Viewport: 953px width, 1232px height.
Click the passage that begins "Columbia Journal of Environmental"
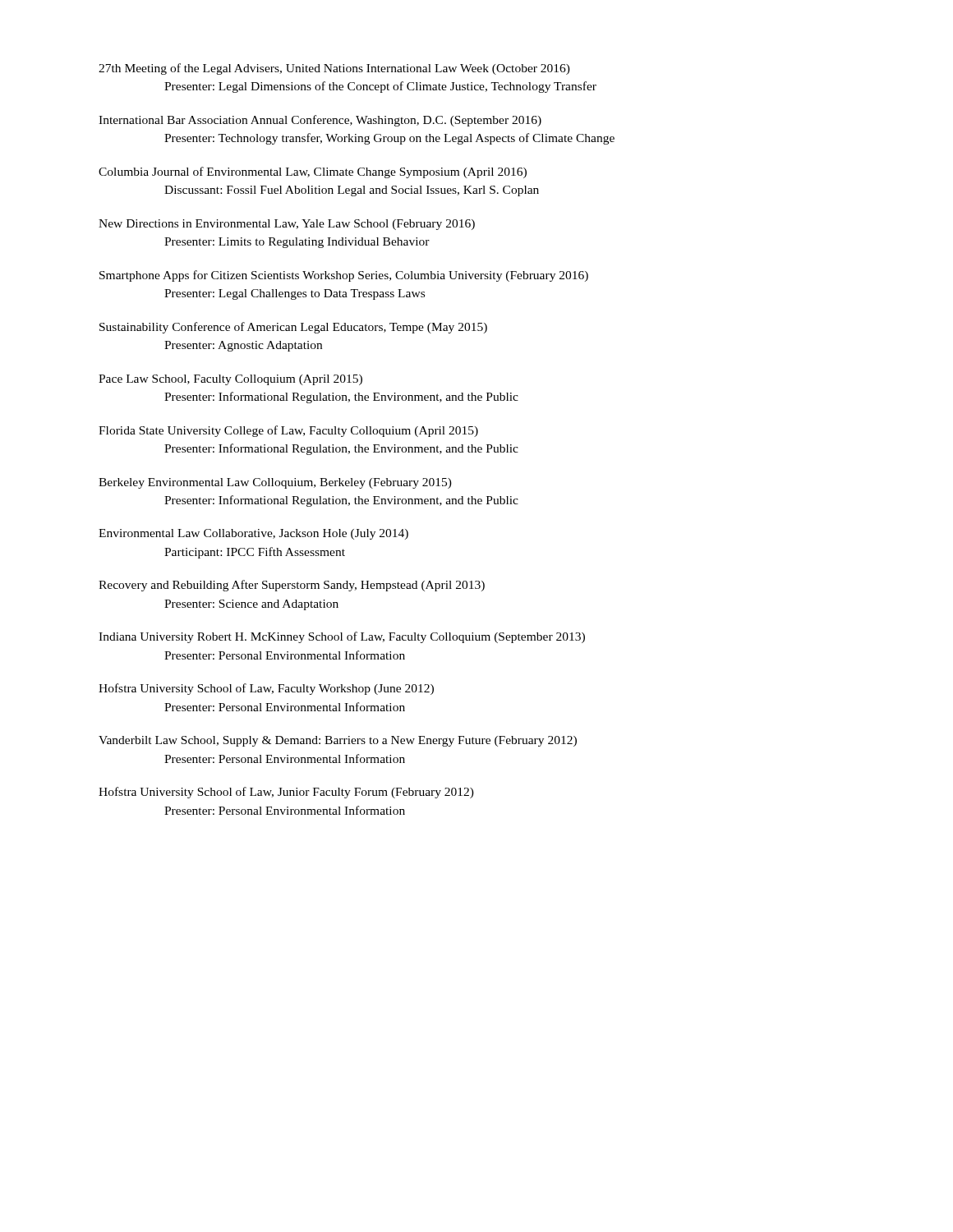click(476, 181)
